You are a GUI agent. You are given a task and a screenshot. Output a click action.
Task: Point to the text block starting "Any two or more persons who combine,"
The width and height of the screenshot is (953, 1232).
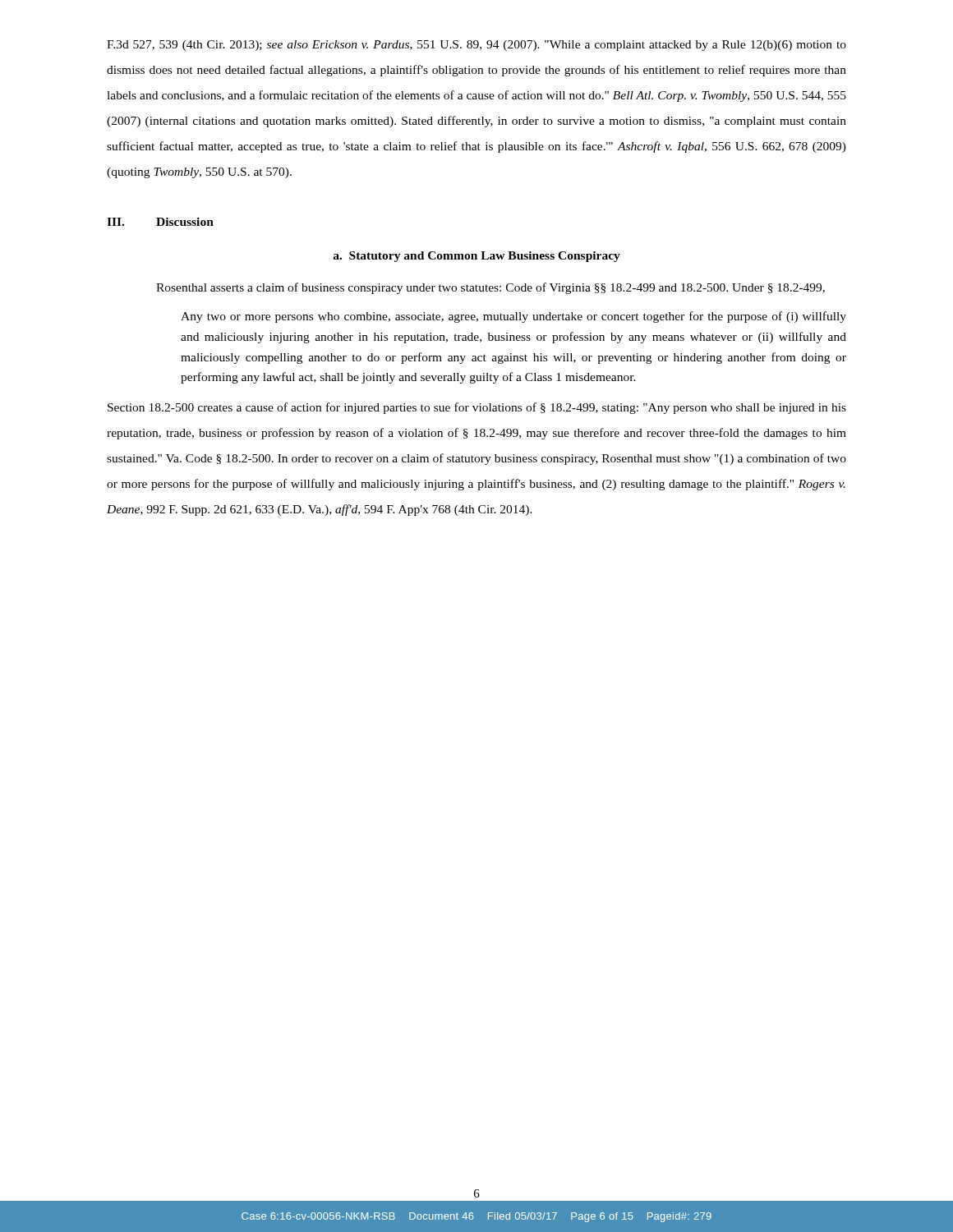click(513, 346)
